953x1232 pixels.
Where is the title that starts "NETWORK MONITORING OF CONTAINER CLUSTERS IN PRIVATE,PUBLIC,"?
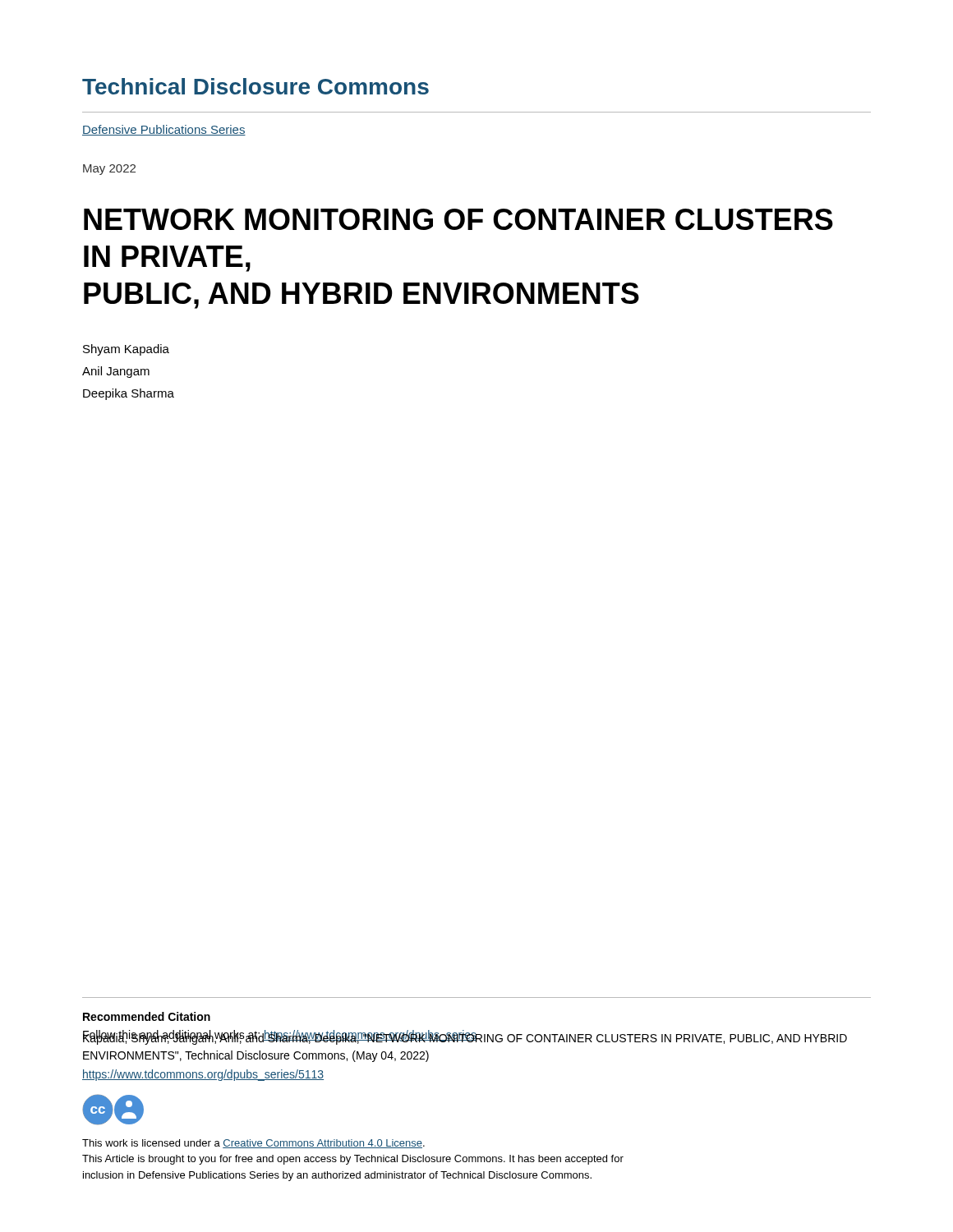(458, 219)
